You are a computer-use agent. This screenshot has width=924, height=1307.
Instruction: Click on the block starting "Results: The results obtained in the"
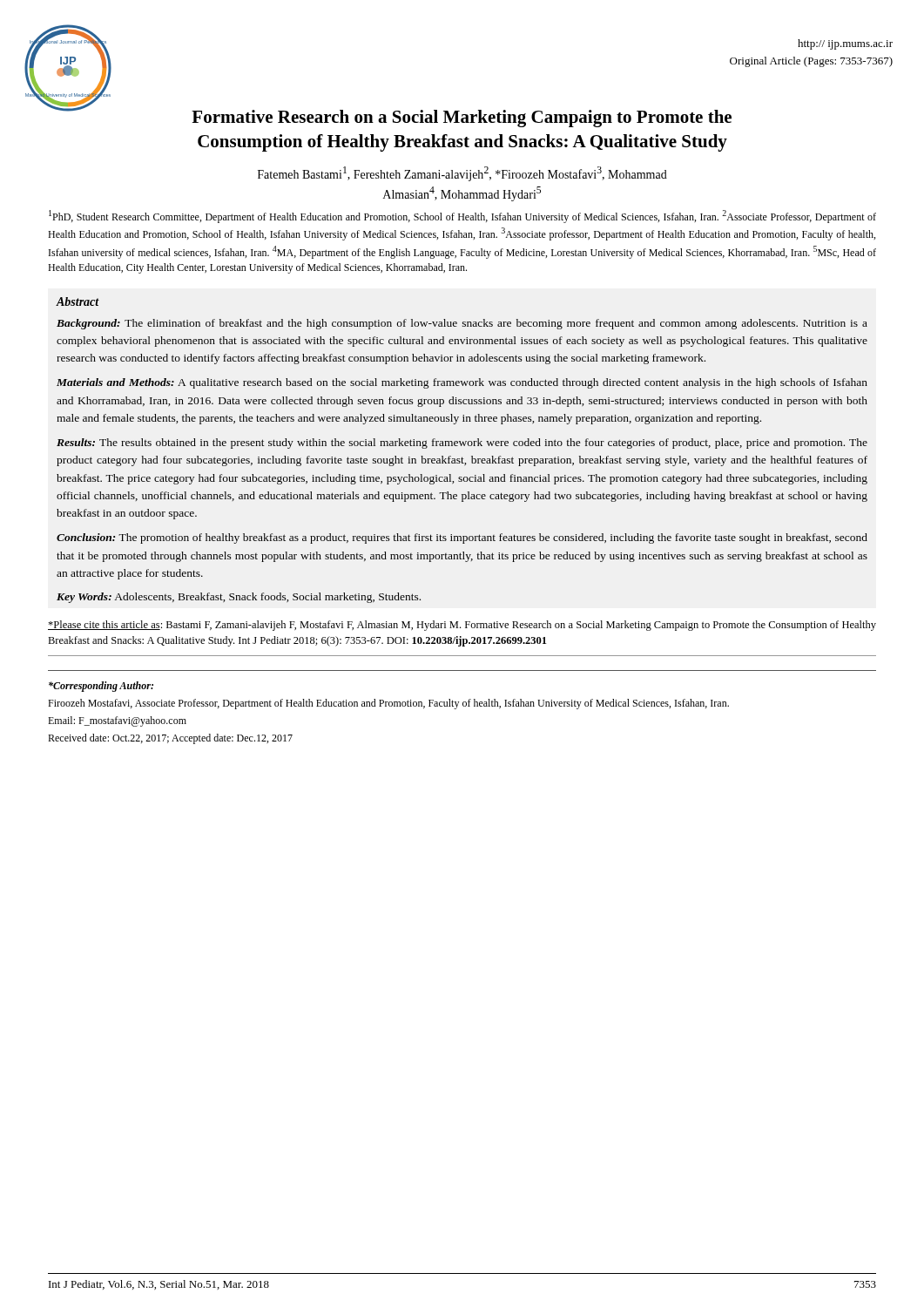point(462,478)
